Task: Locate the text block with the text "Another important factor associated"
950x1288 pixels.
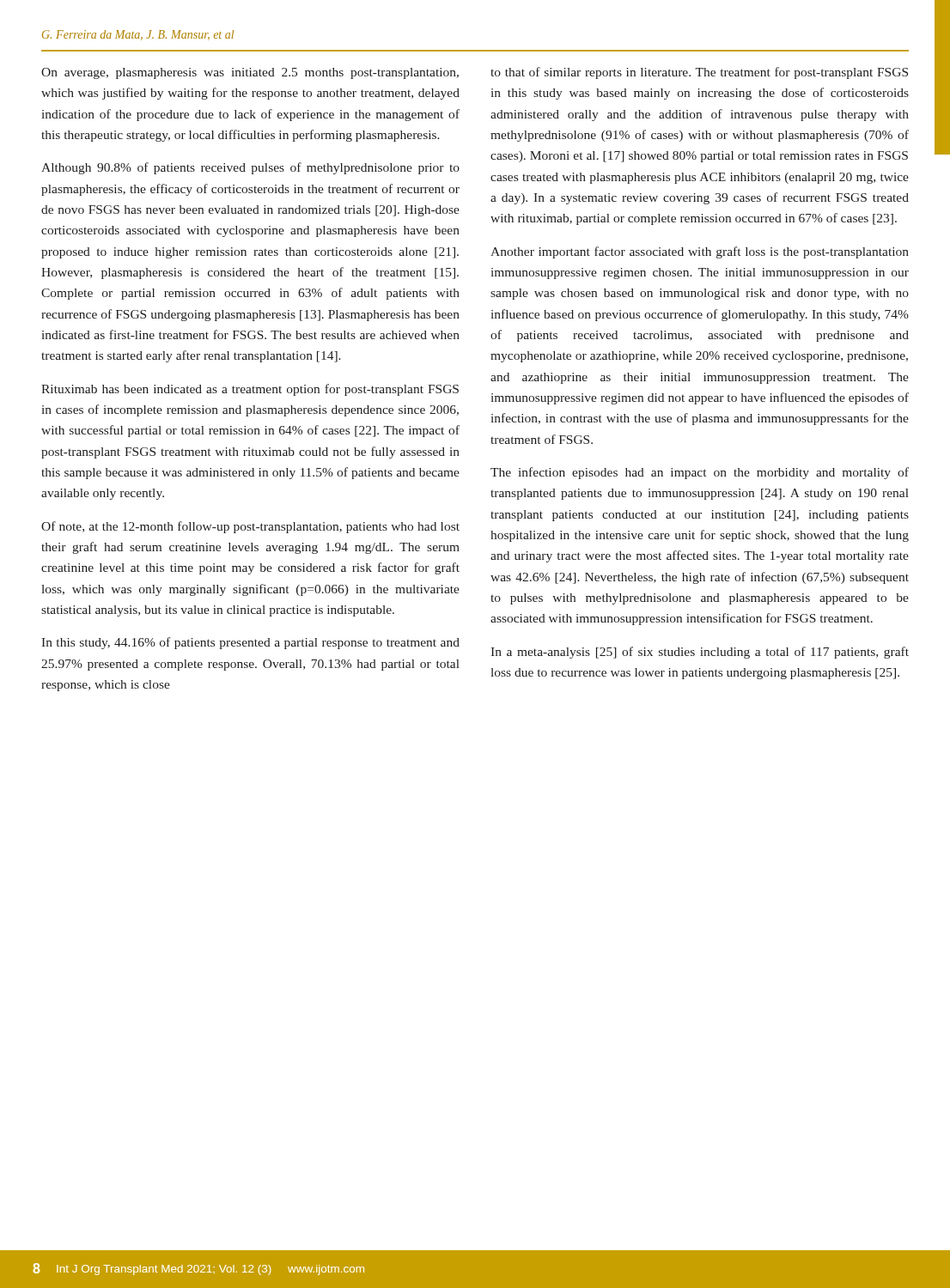Action: pos(700,345)
